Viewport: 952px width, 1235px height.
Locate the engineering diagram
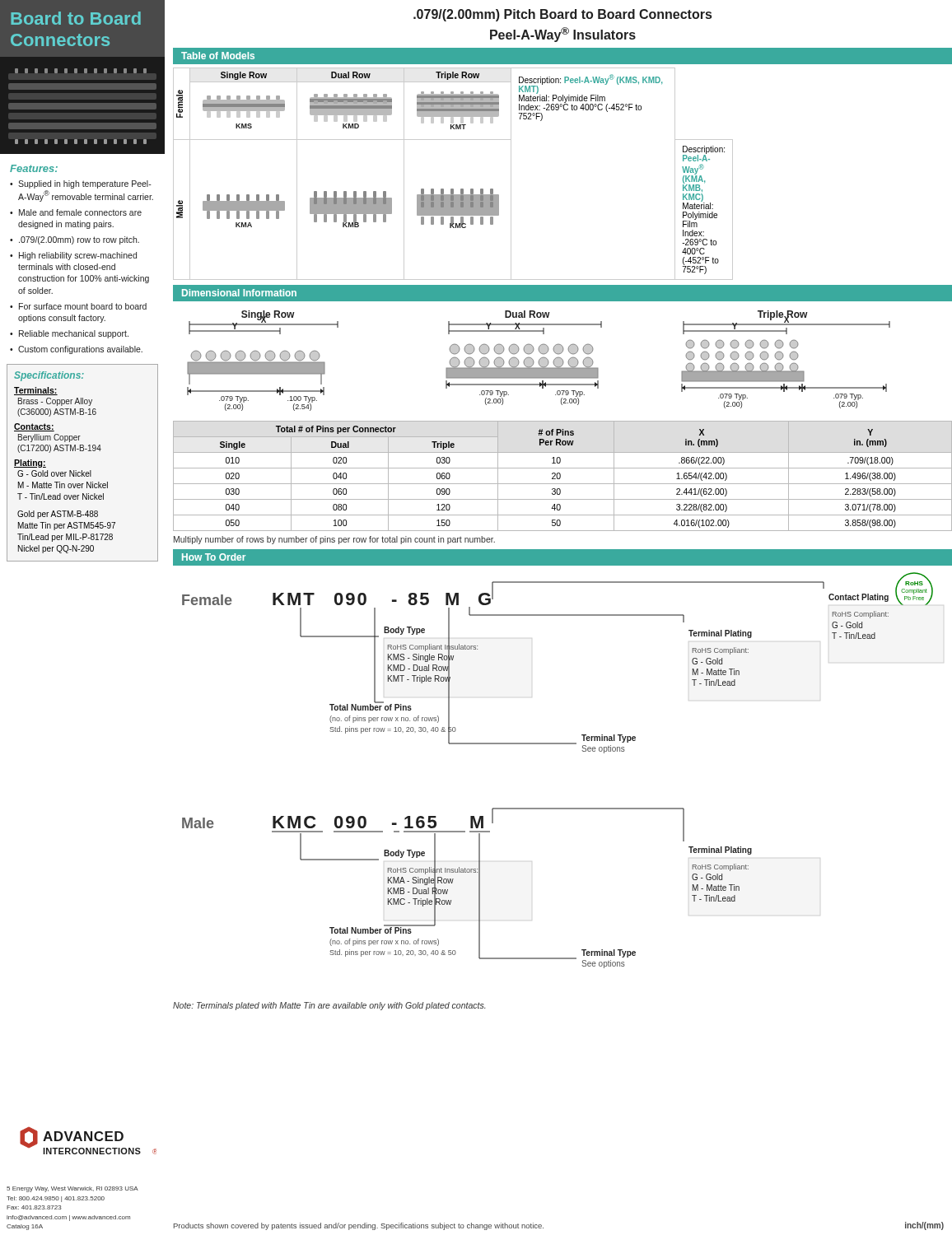(562, 361)
